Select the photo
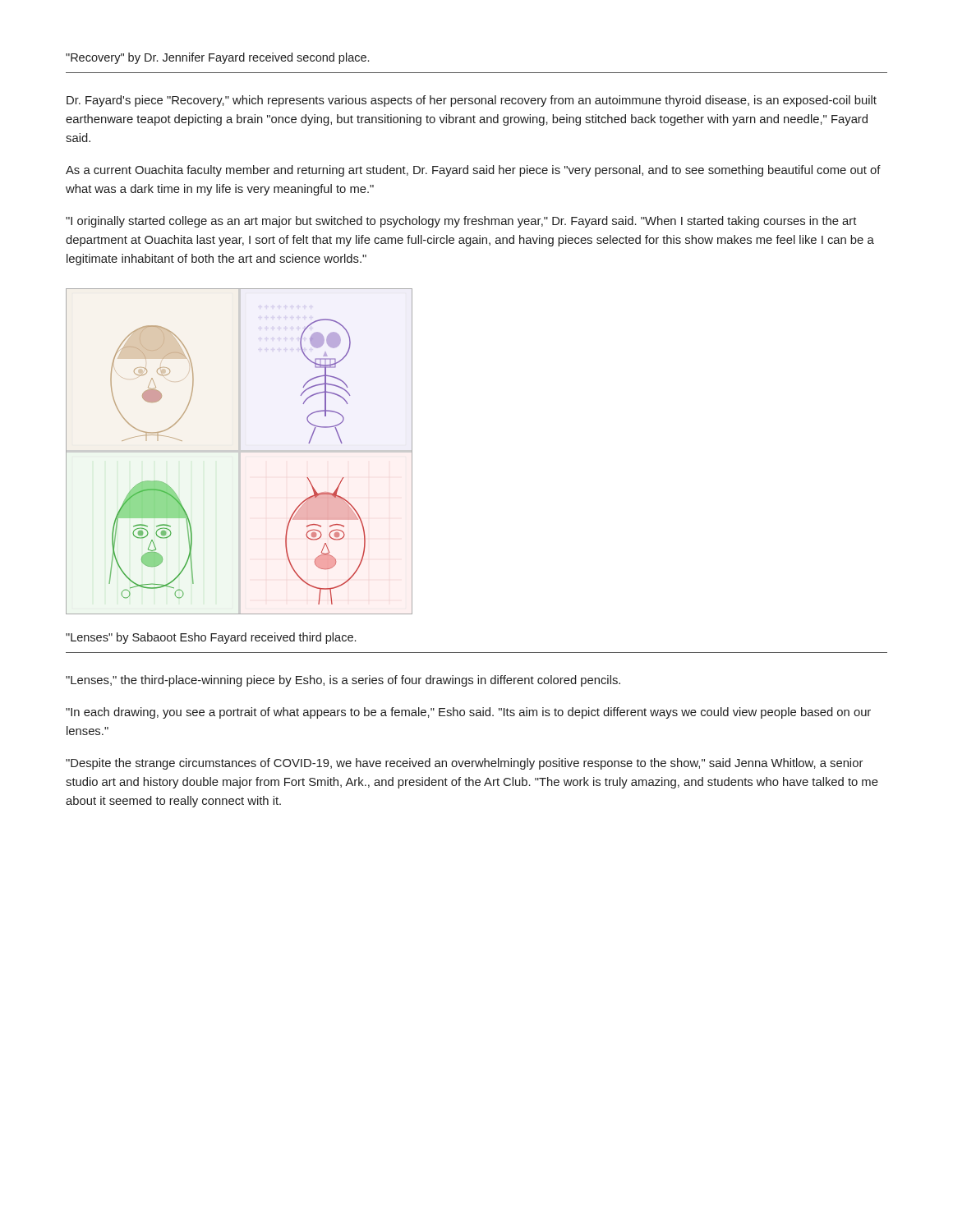This screenshot has width=953, height=1232. (x=476, y=451)
